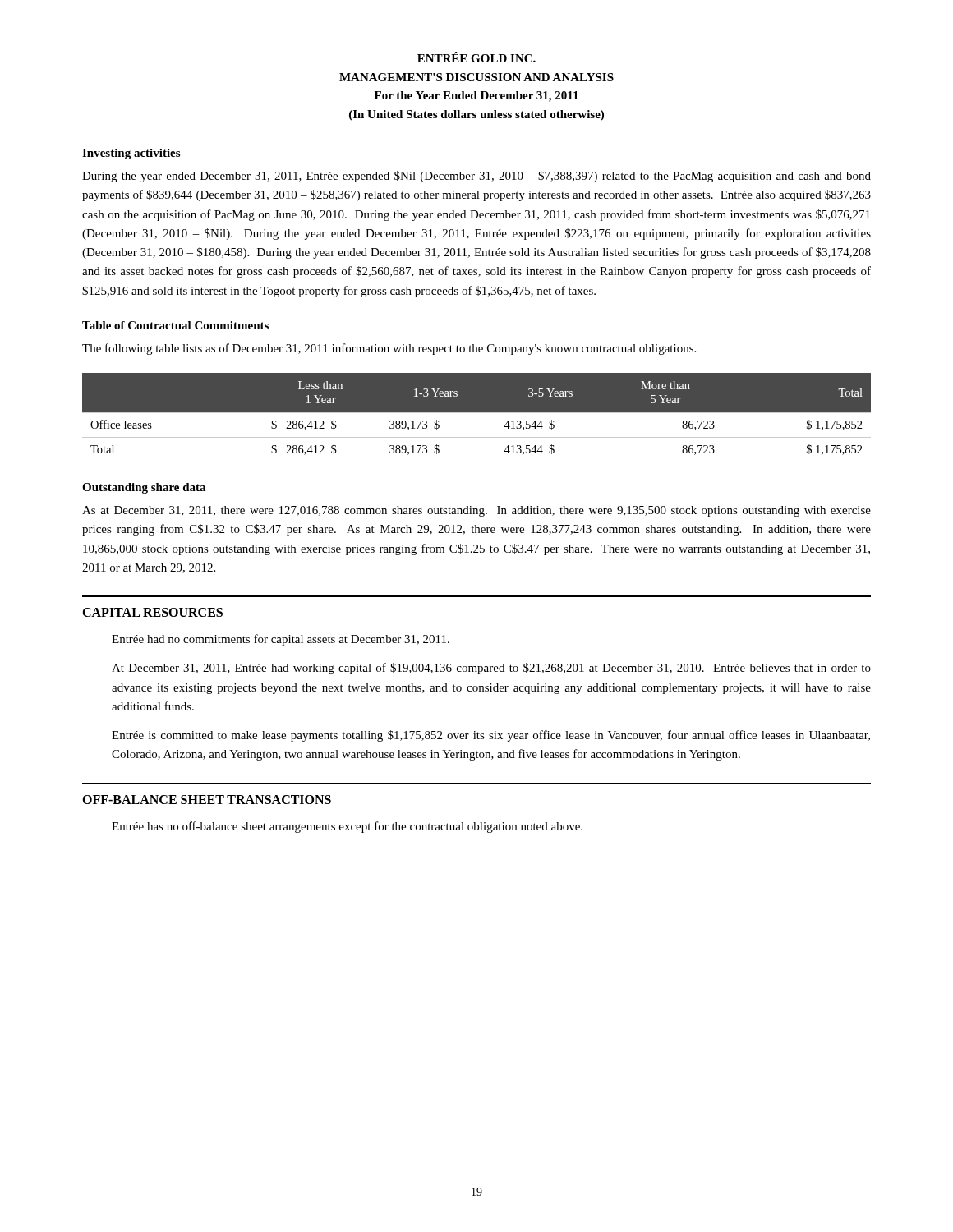Viewport: 953px width, 1232px height.
Task: Find the block on this page that starts "Entrée is committed to make"
Action: pyautogui.click(x=491, y=745)
